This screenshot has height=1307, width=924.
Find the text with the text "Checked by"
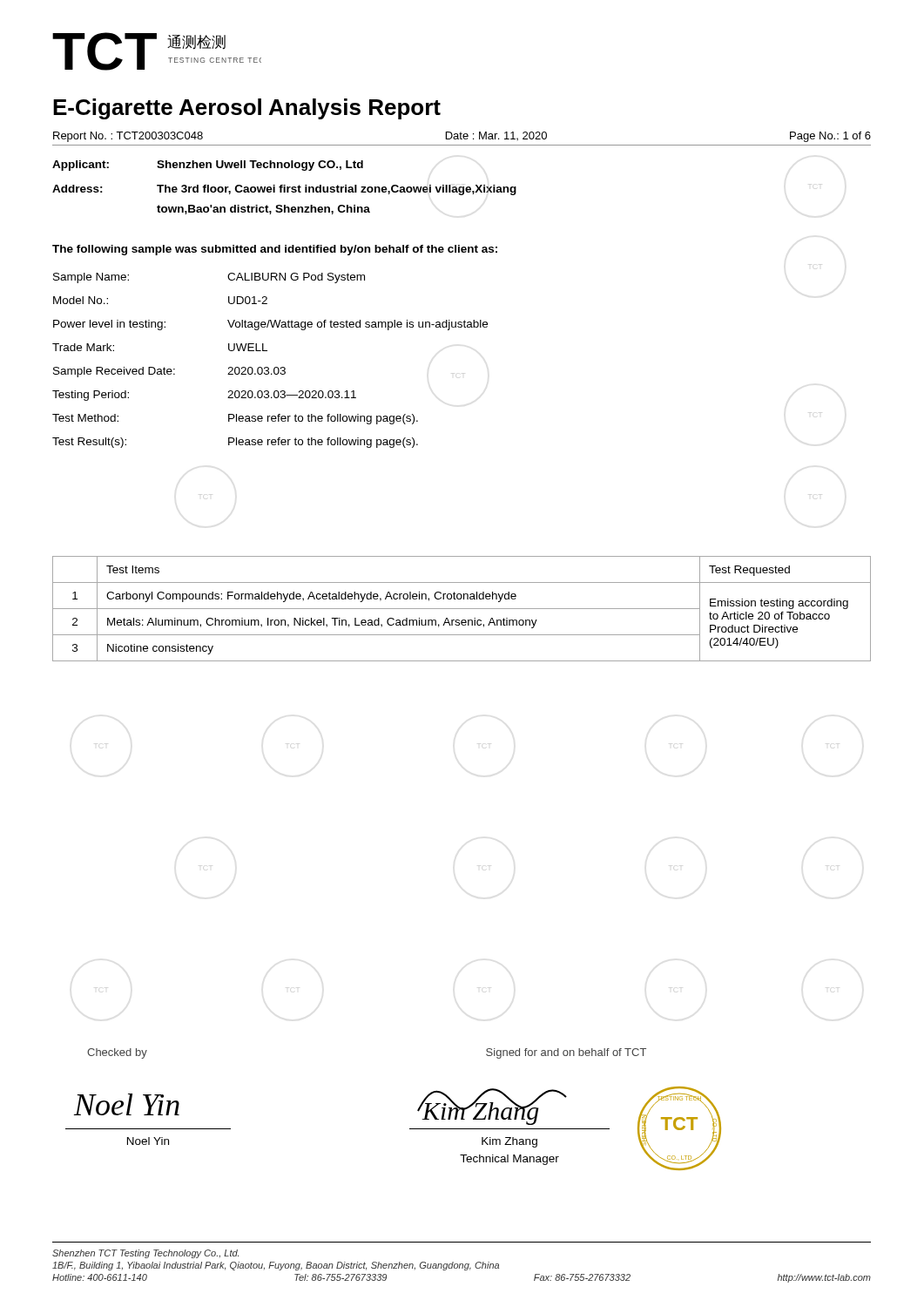(x=117, y=1052)
